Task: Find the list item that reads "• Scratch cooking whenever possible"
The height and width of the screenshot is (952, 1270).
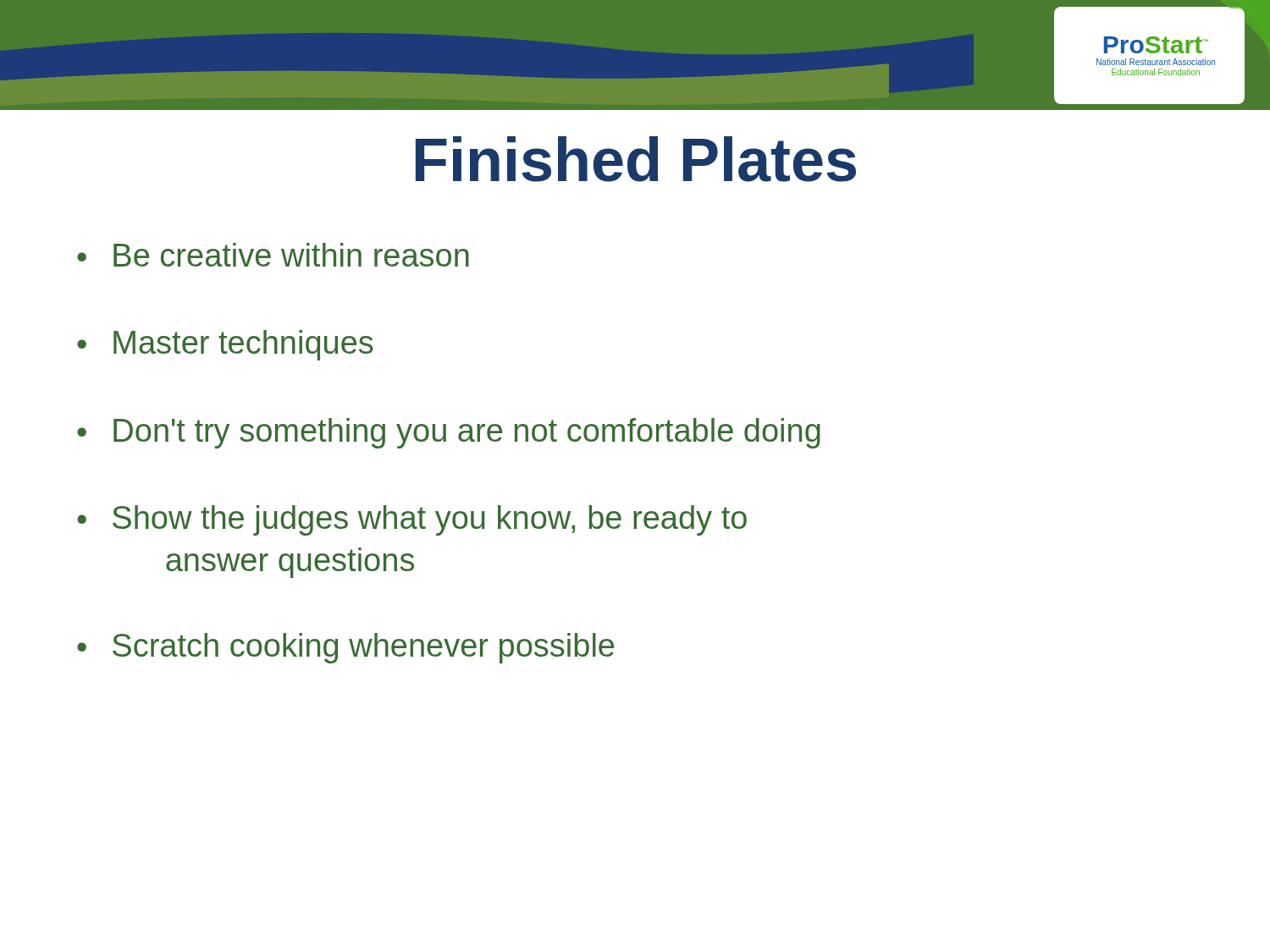Action: pos(346,647)
